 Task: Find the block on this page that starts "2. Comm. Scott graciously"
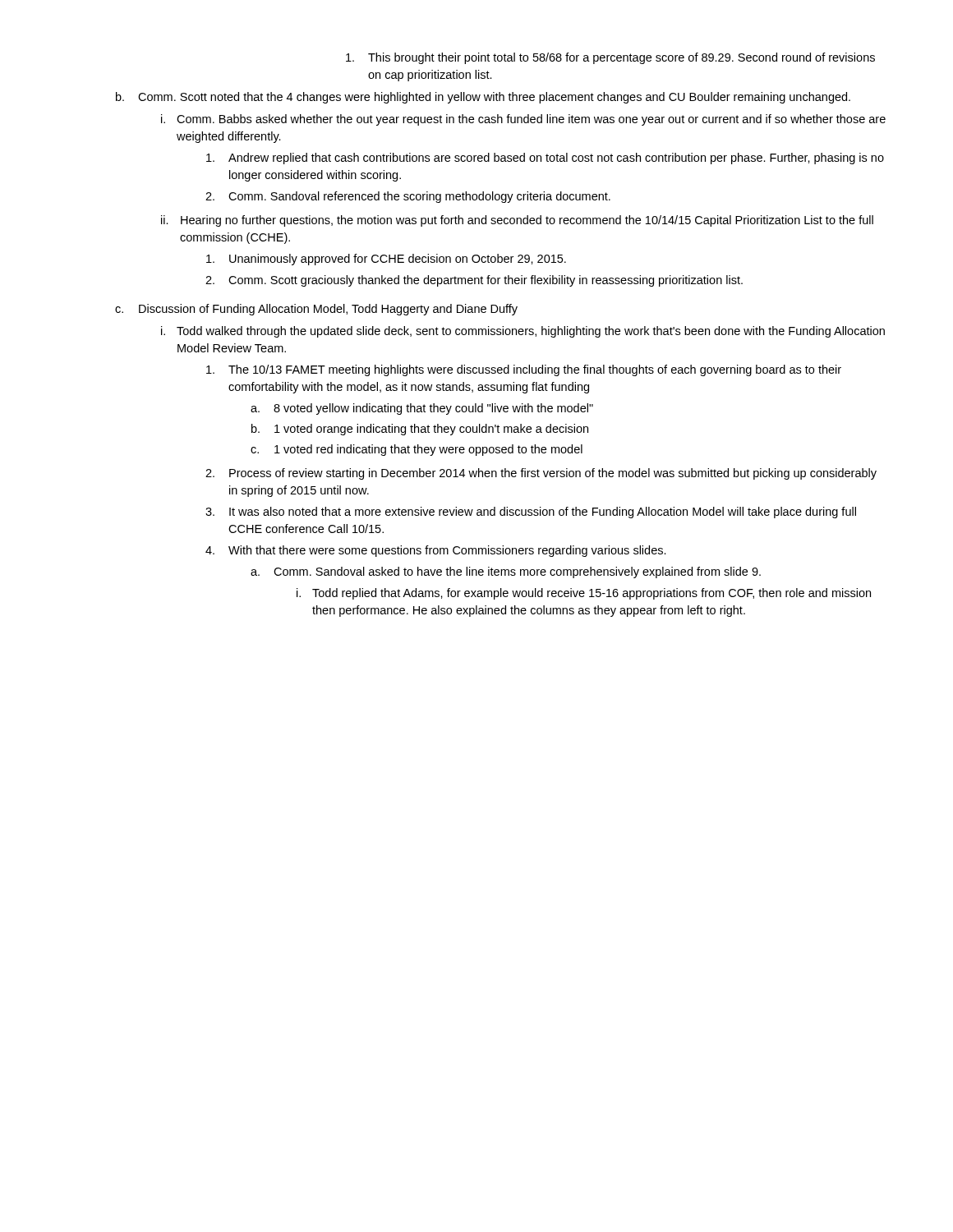pyautogui.click(x=546, y=281)
